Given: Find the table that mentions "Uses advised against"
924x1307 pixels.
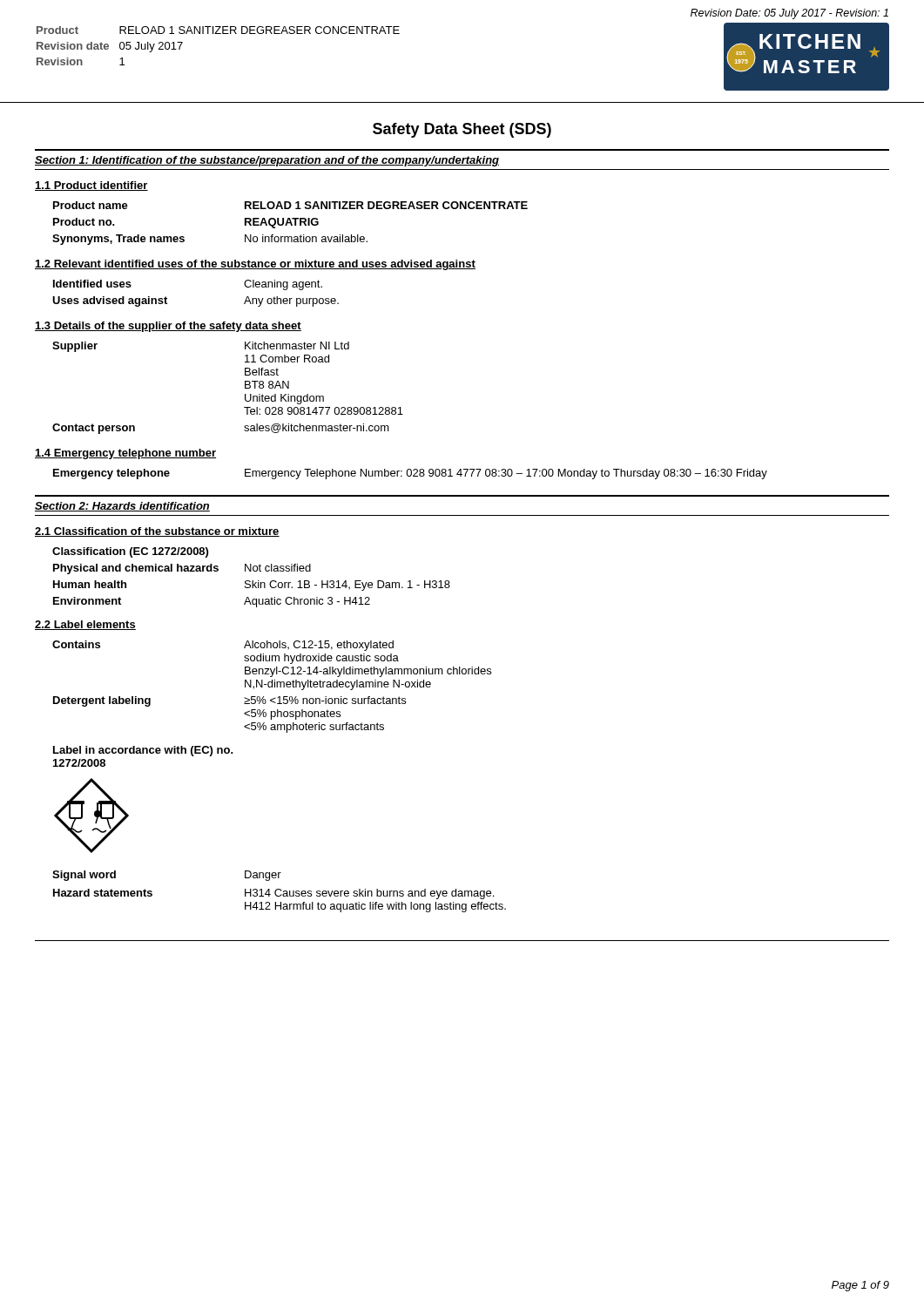Looking at the screenshot, I should (x=471, y=292).
